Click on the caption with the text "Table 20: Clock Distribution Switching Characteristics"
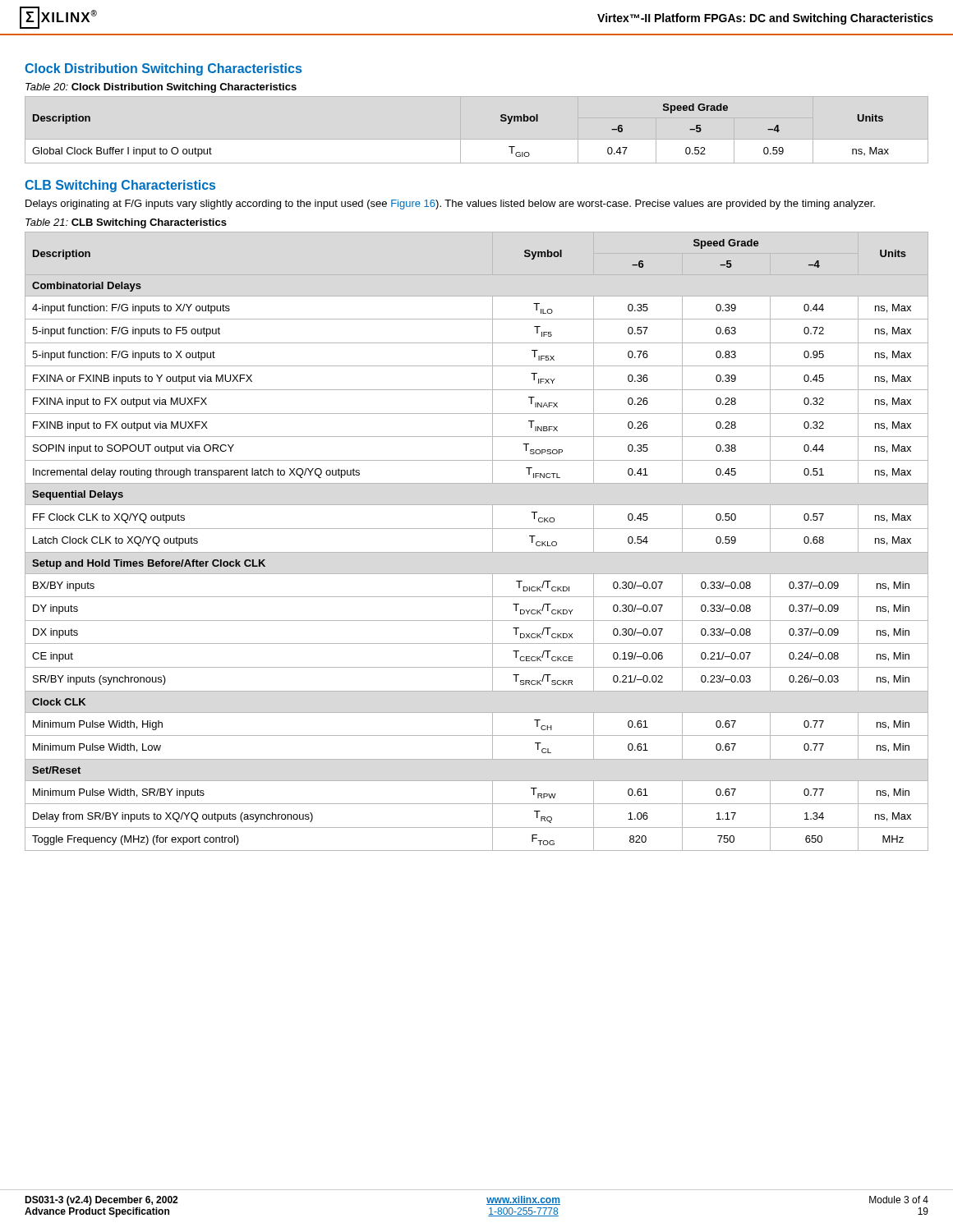Image resolution: width=953 pixels, height=1232 pixels. click(x=161, y=87)
